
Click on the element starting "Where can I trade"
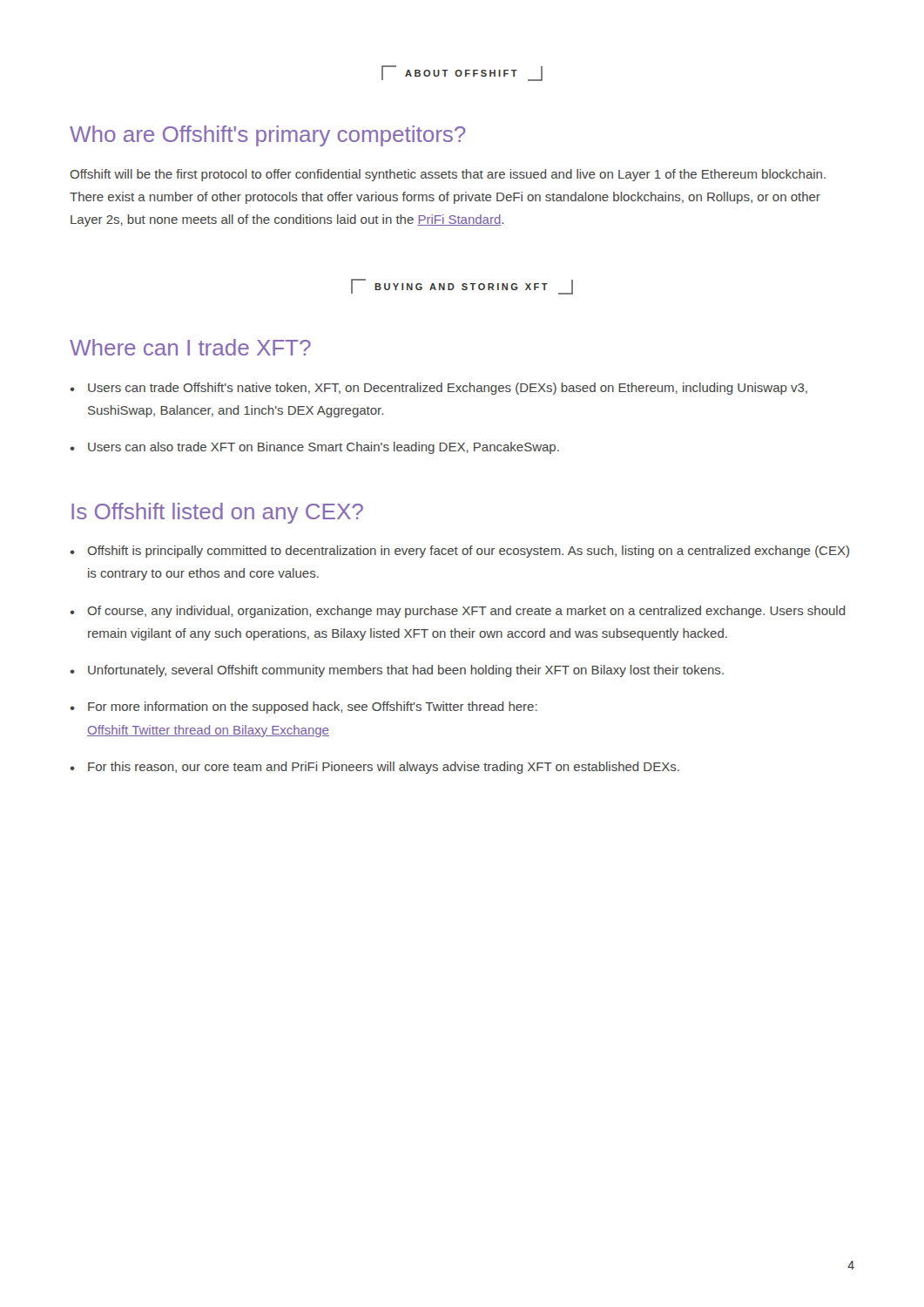[x=190, y=347]
